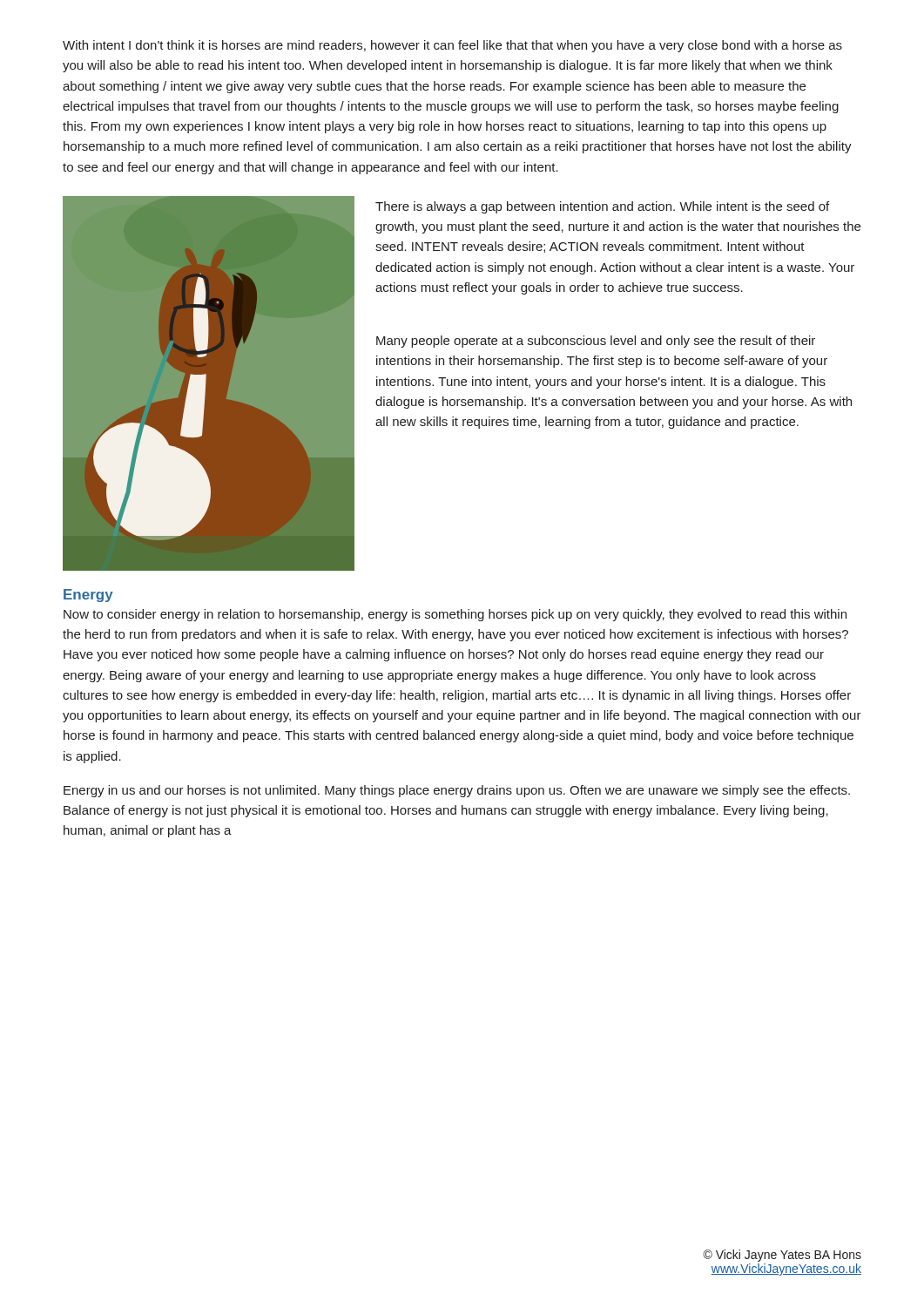Locate the photo

coord(209,383)
